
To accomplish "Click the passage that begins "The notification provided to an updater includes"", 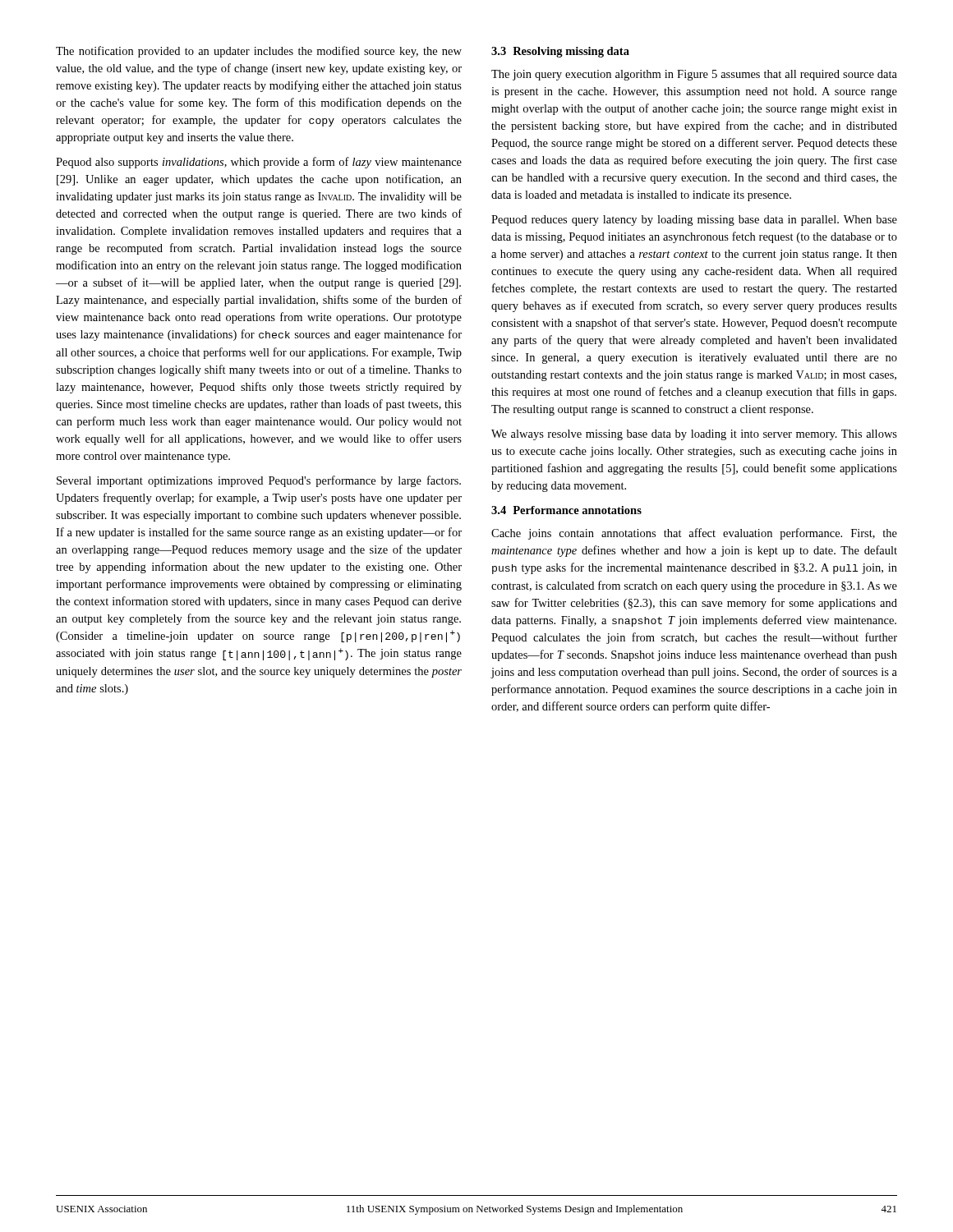I will [259, 95].
